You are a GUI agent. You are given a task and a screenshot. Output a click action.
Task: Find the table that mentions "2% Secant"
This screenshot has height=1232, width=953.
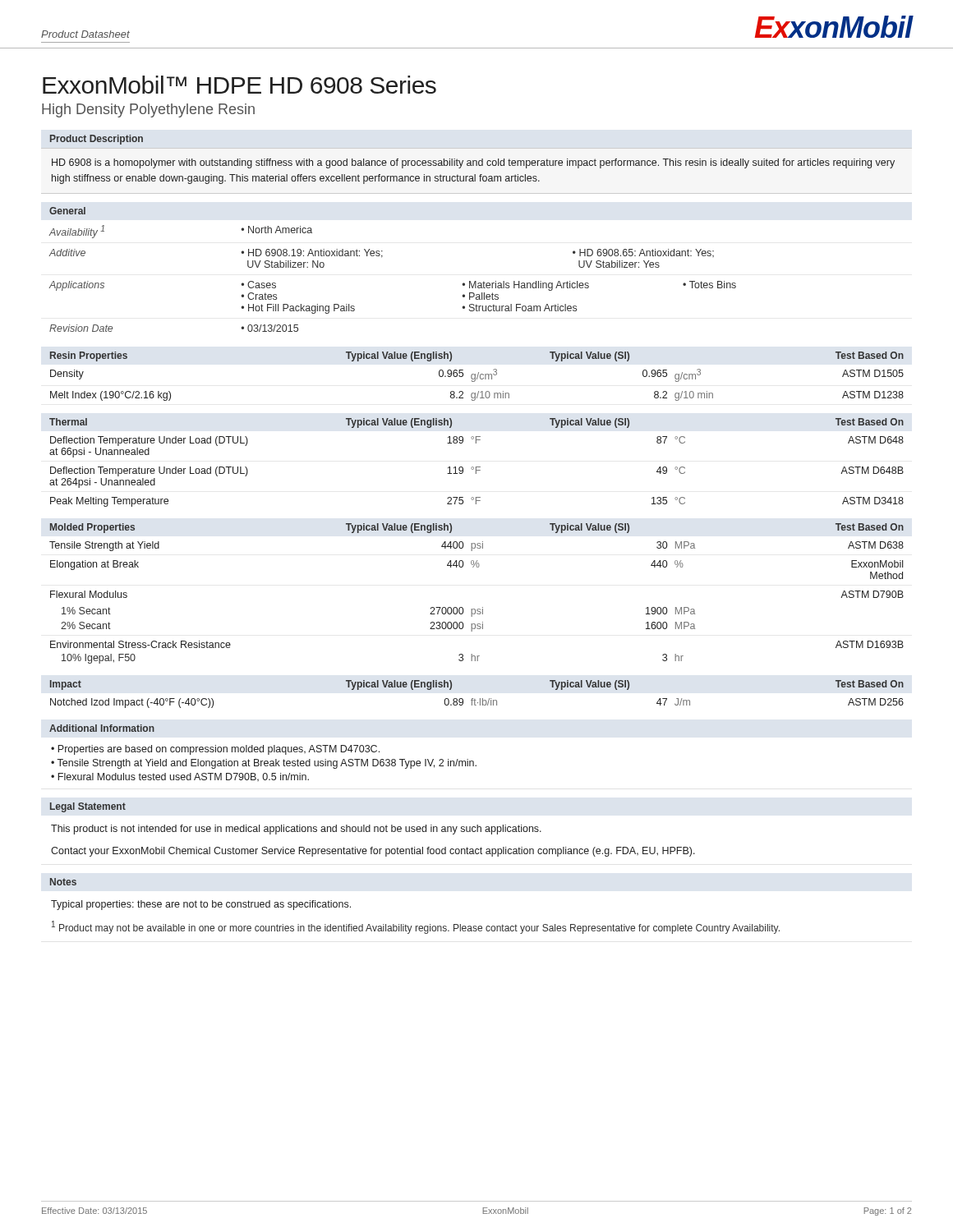476,592
